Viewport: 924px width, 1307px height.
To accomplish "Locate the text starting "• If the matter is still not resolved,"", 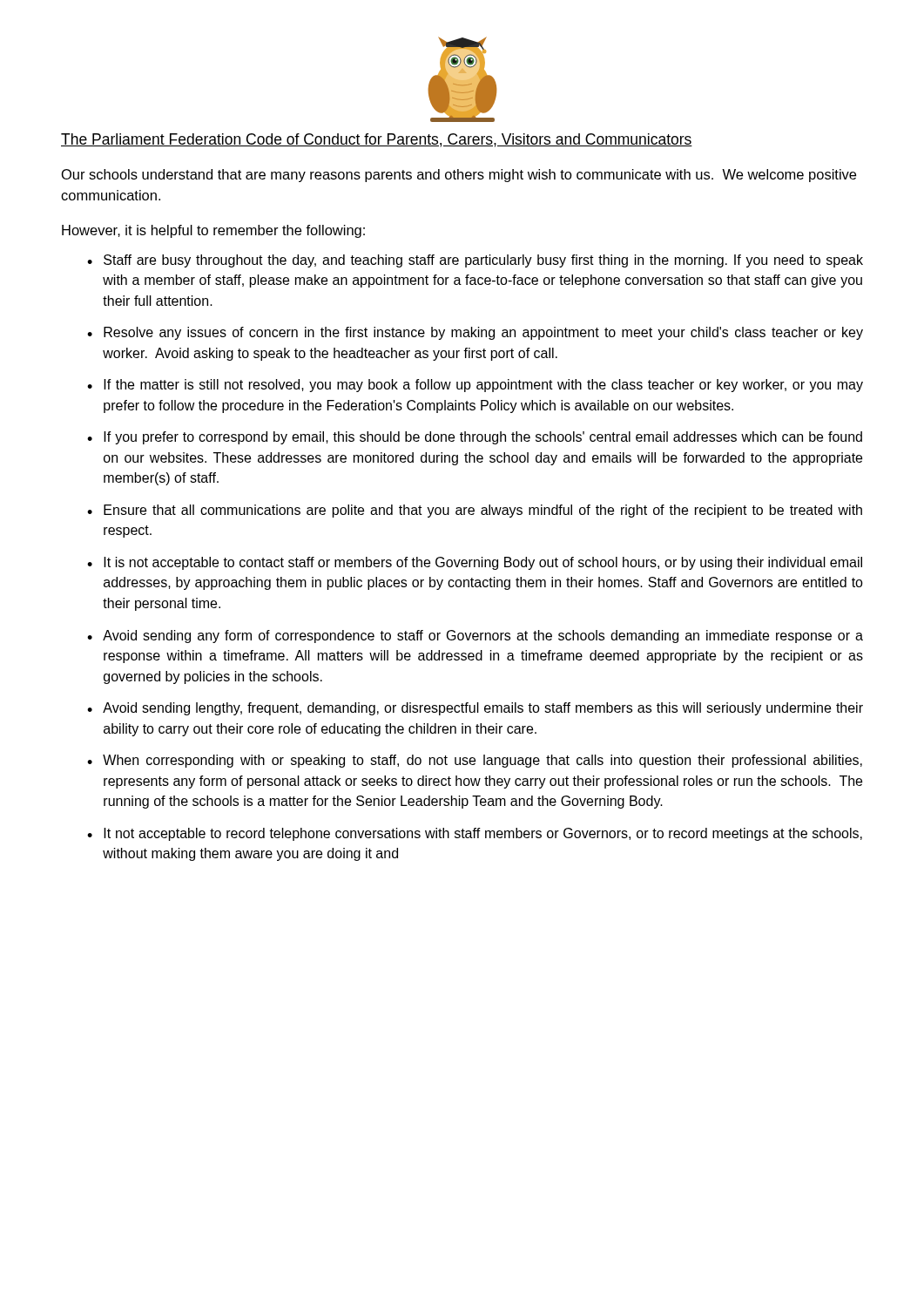I will coord(475,395).
